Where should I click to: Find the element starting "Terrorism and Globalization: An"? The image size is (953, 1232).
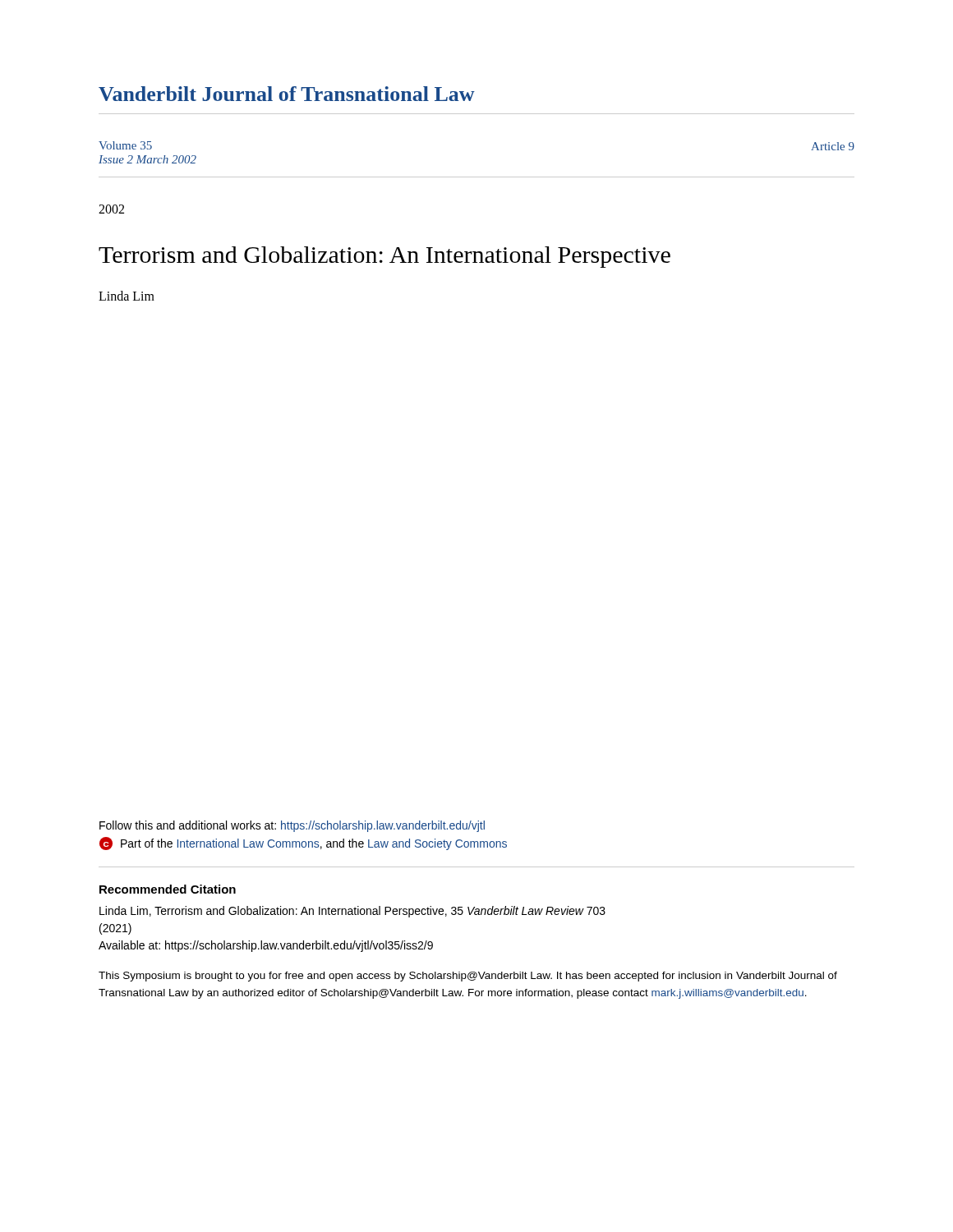[385, 254]
